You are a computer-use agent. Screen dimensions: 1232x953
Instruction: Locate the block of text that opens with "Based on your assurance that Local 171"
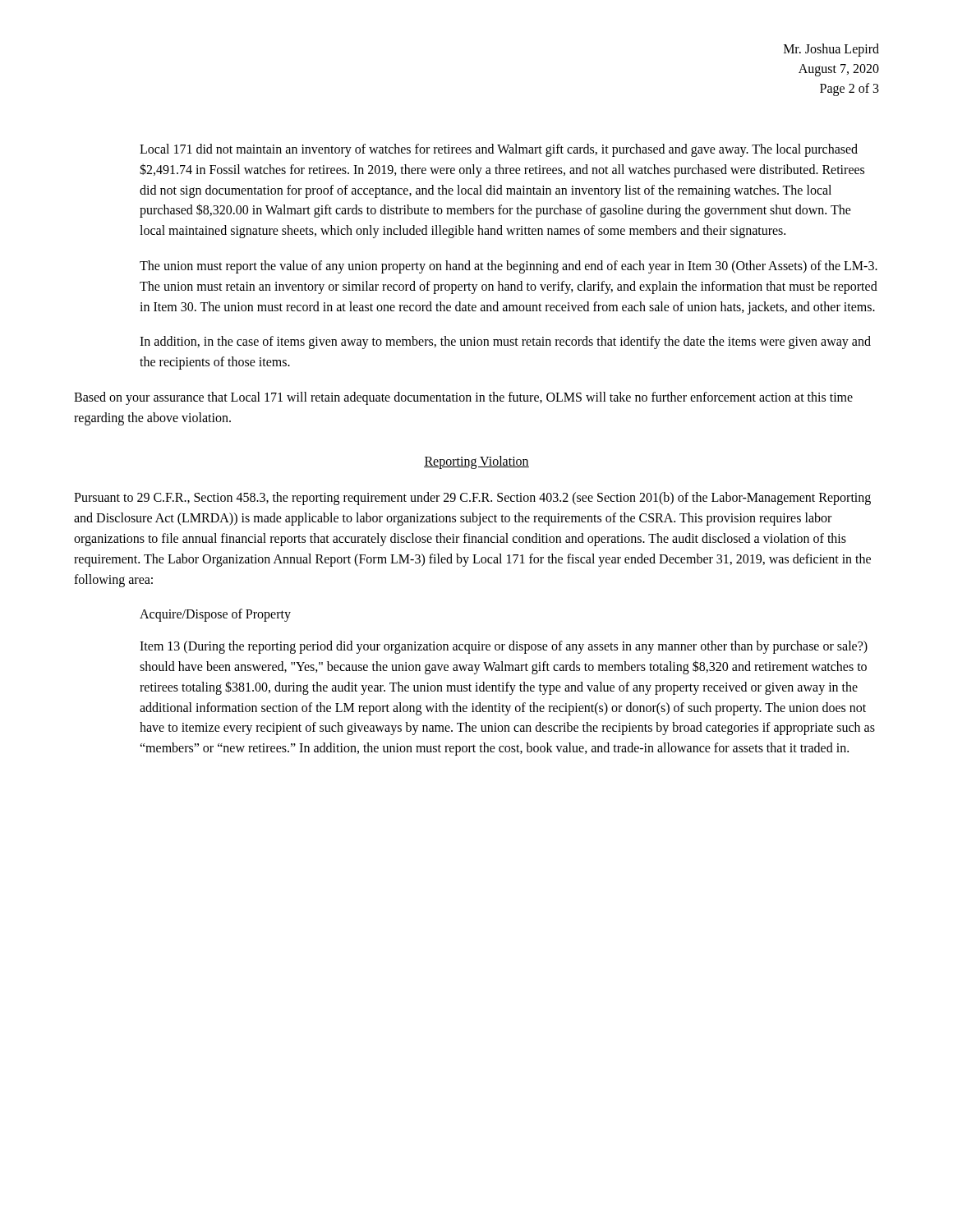[x=476, y=408]
